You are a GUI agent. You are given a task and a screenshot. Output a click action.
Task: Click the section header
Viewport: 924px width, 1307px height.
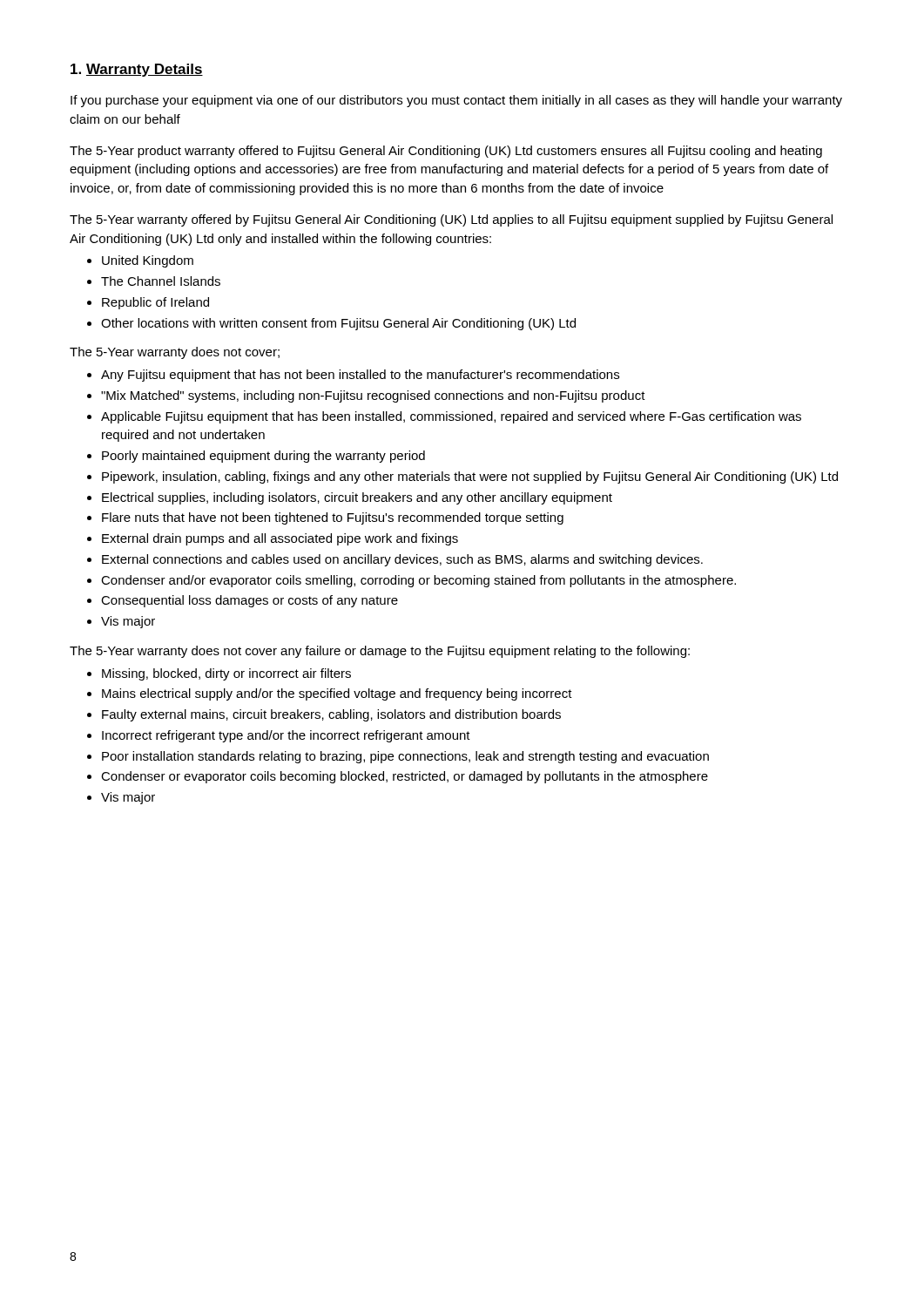coord(136,69)
